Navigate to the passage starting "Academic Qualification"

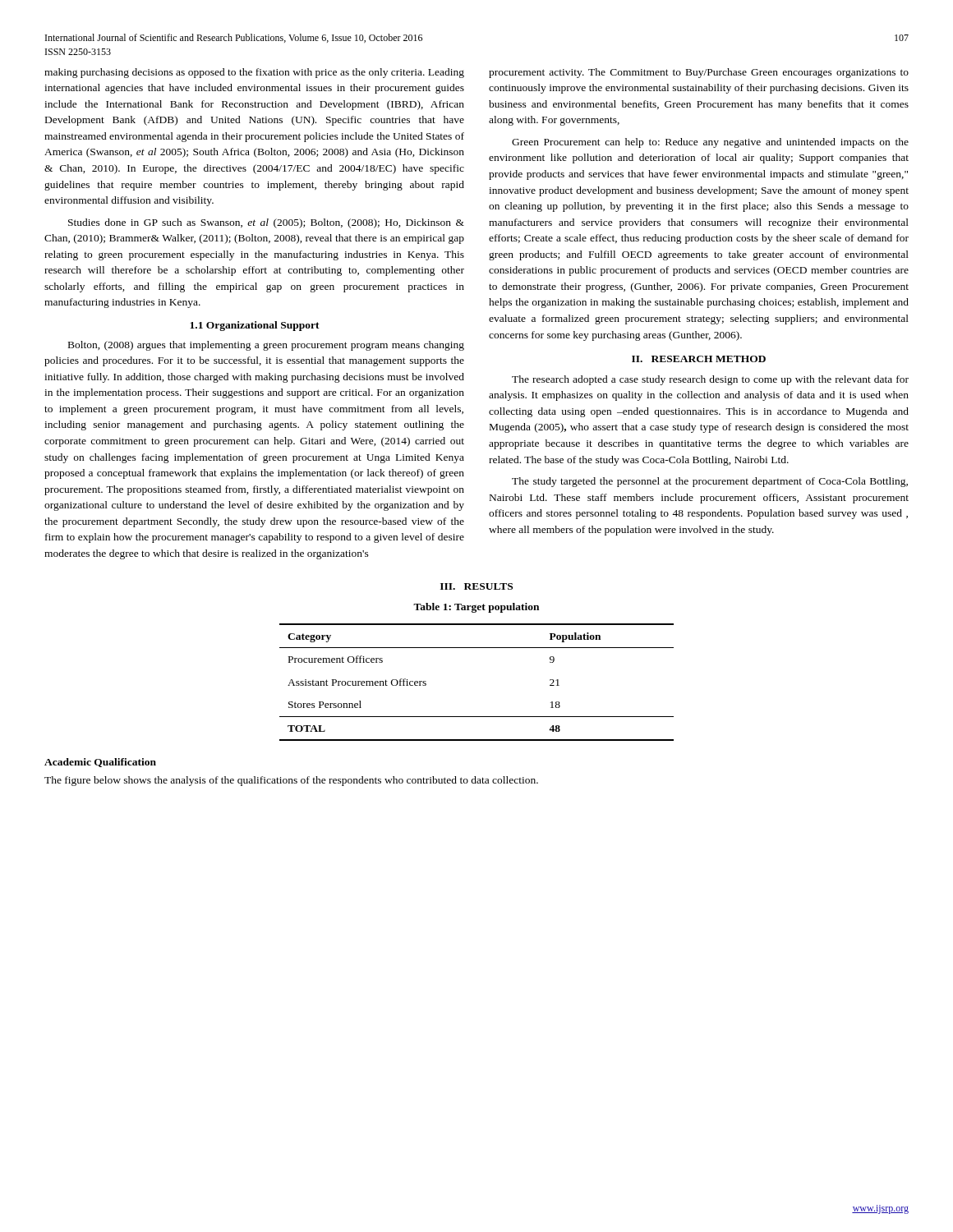pos(100,762)
